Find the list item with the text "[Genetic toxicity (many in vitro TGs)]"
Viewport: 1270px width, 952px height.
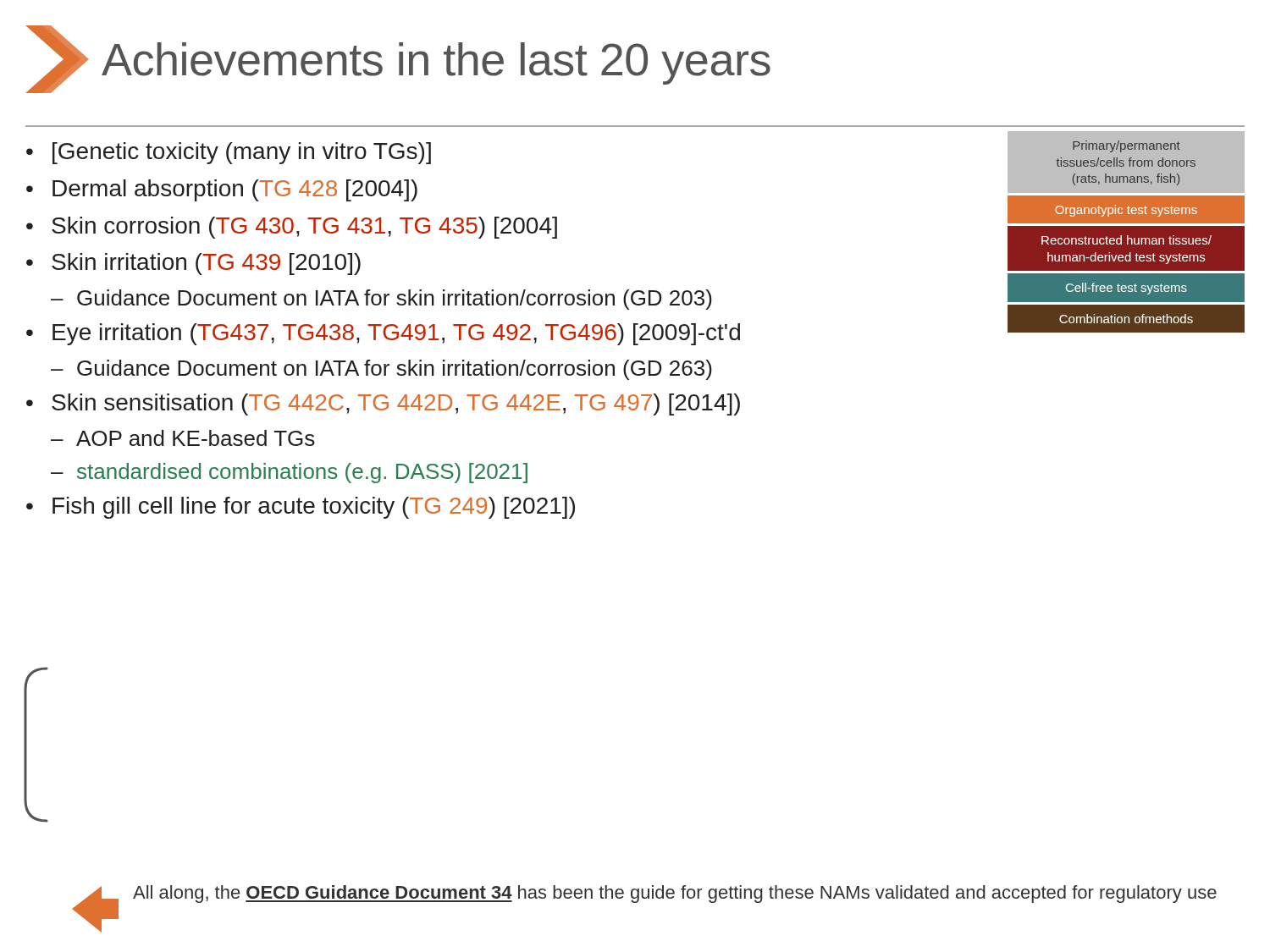[x=229, y=153]
